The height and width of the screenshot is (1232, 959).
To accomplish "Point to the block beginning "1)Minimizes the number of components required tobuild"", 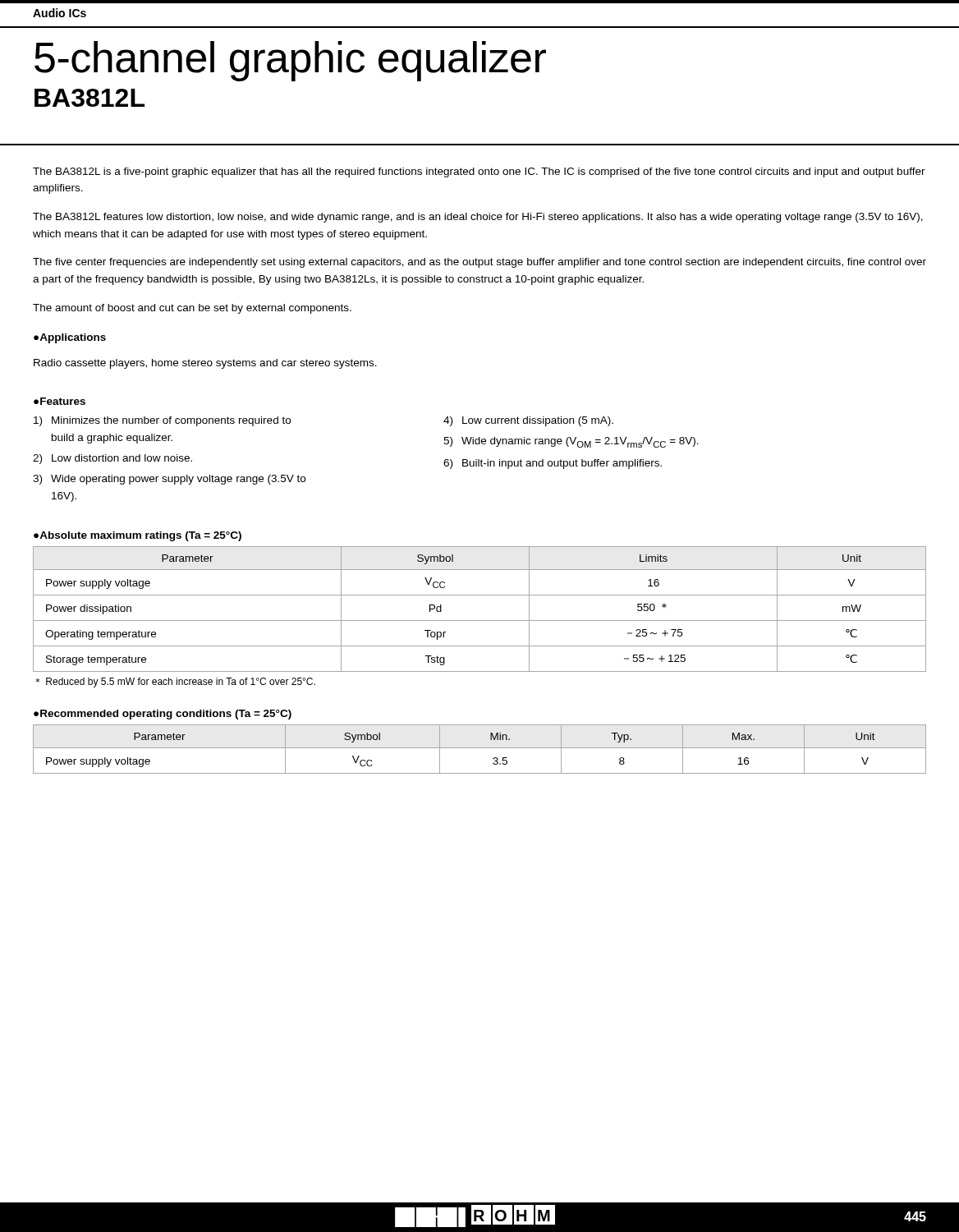I will [x=162, y=429].
